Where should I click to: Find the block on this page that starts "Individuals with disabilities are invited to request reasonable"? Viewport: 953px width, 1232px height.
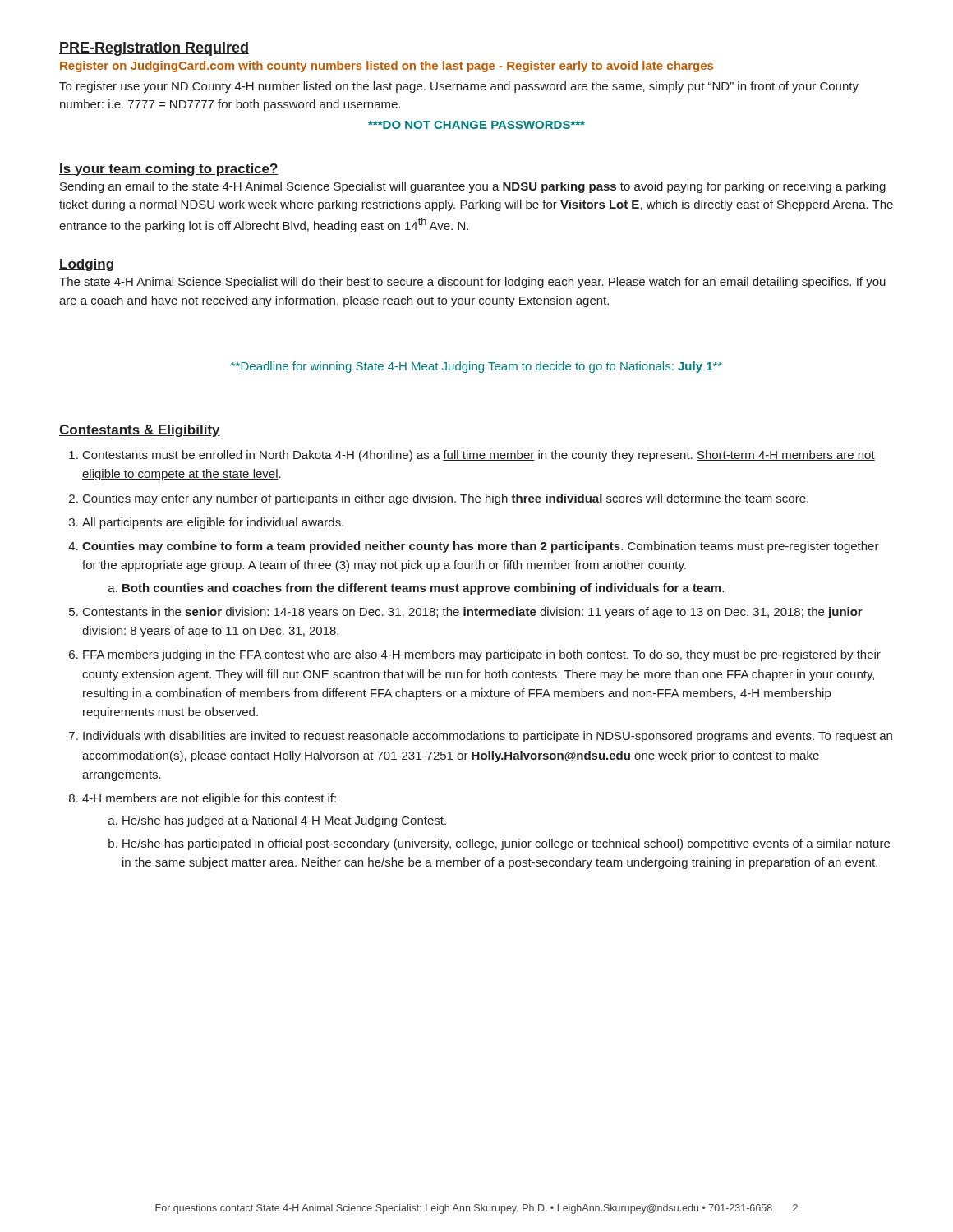coord(476,755)
